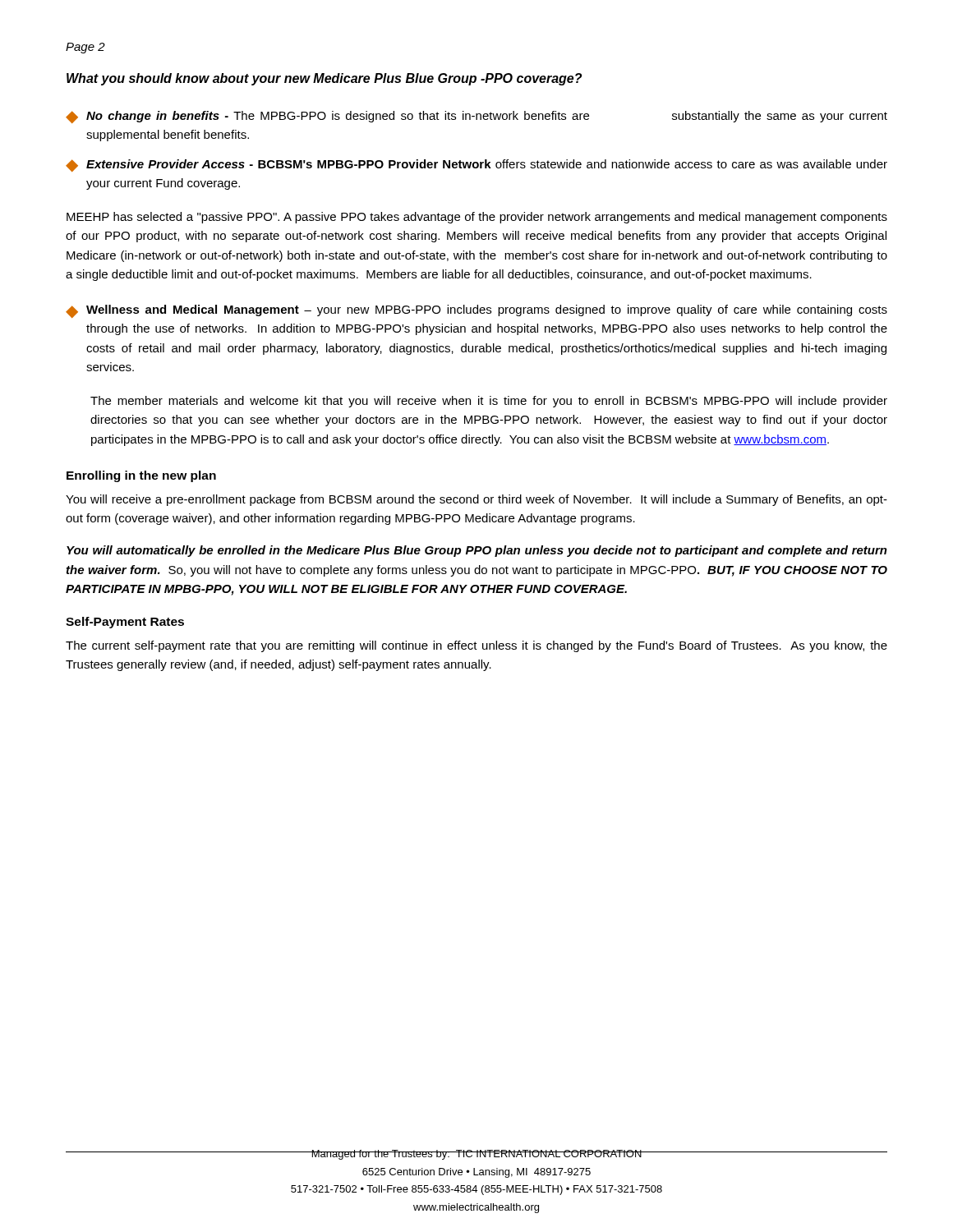Where is the passage that starts "◆ No change in benefits -"?
Image resolution: width=953 pixels, height=1232 pixels.
point(476,125)
